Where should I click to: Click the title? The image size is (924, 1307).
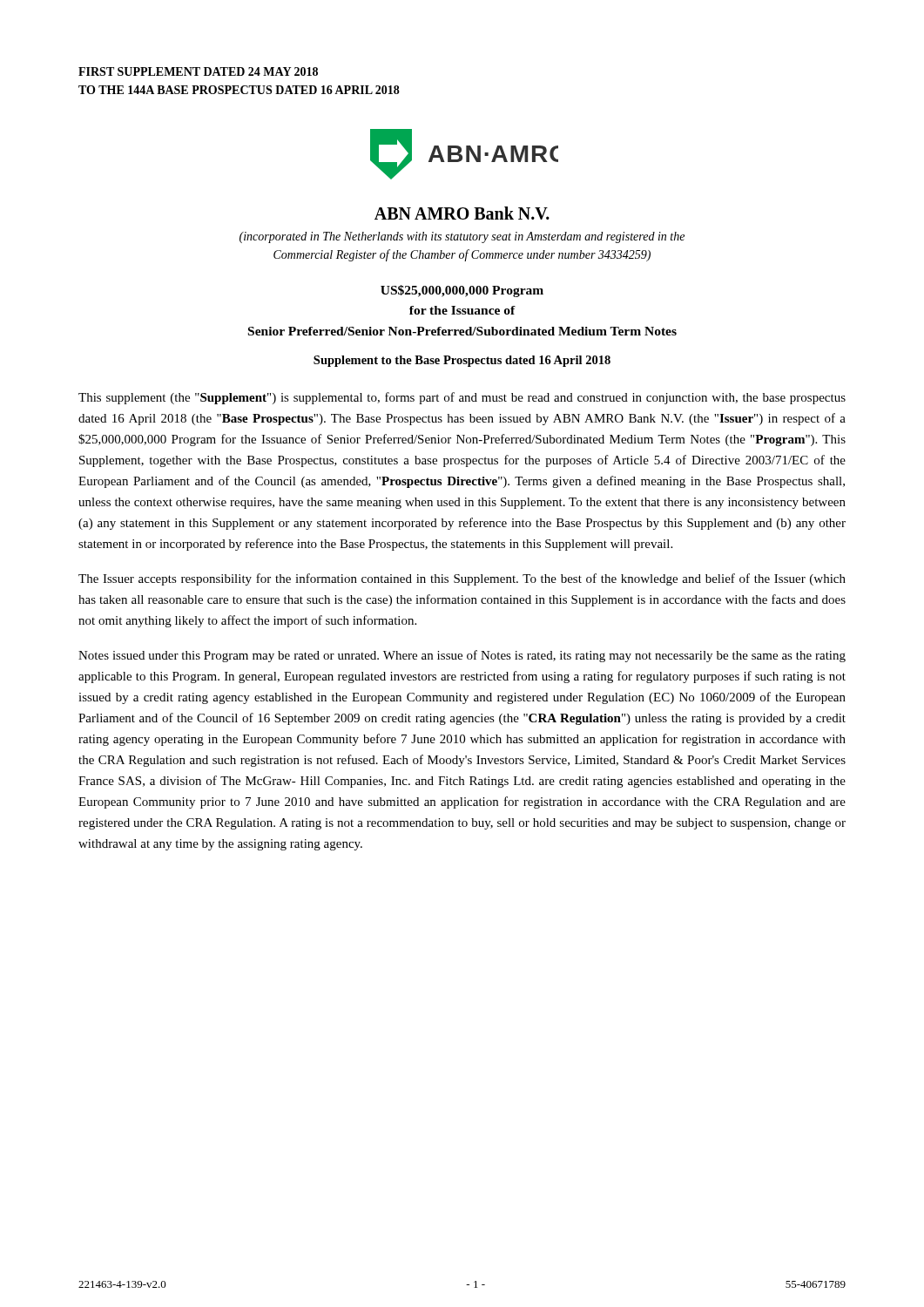click(x=462, y=213)
